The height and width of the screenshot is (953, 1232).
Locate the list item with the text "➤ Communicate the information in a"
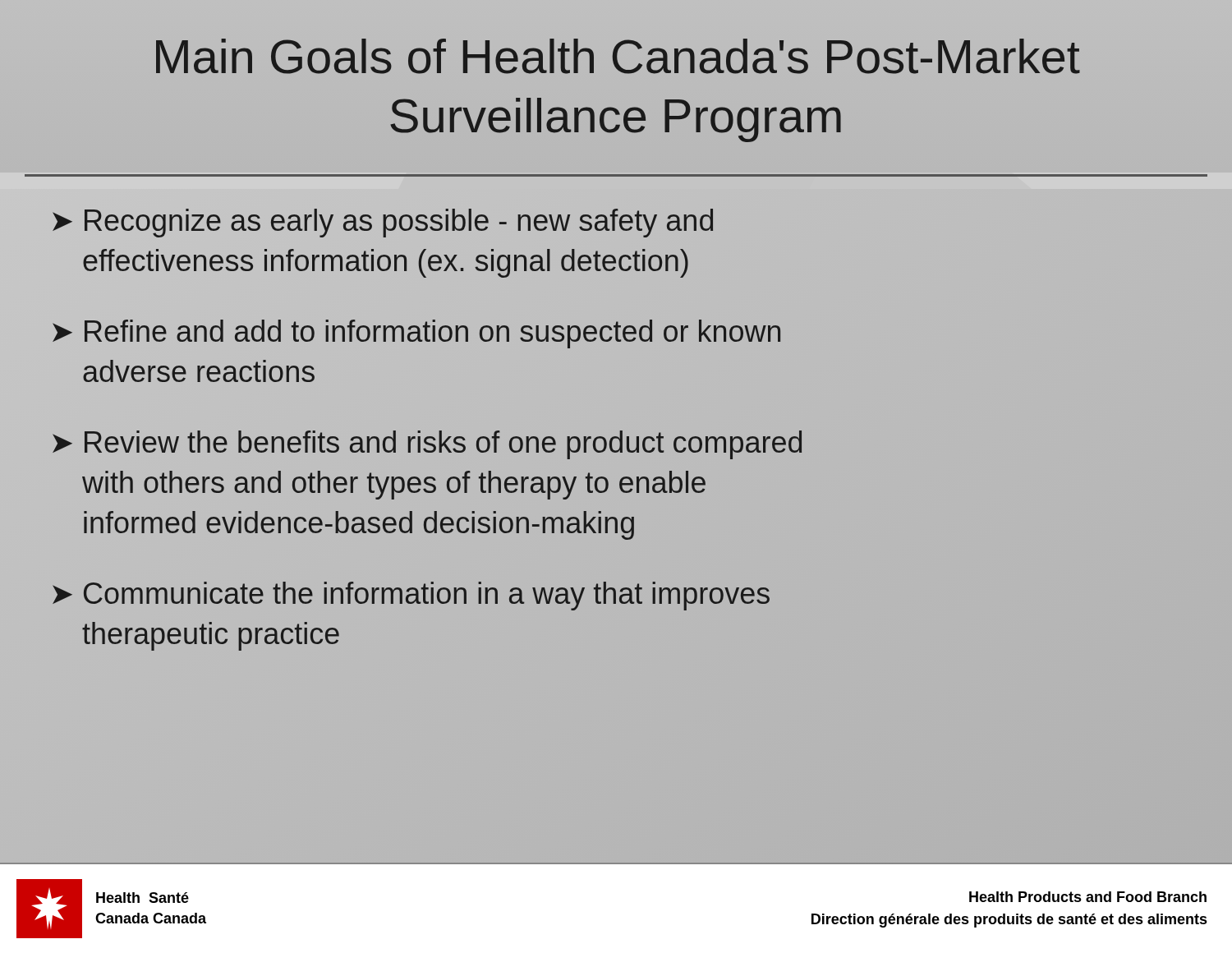coord(410,614)
